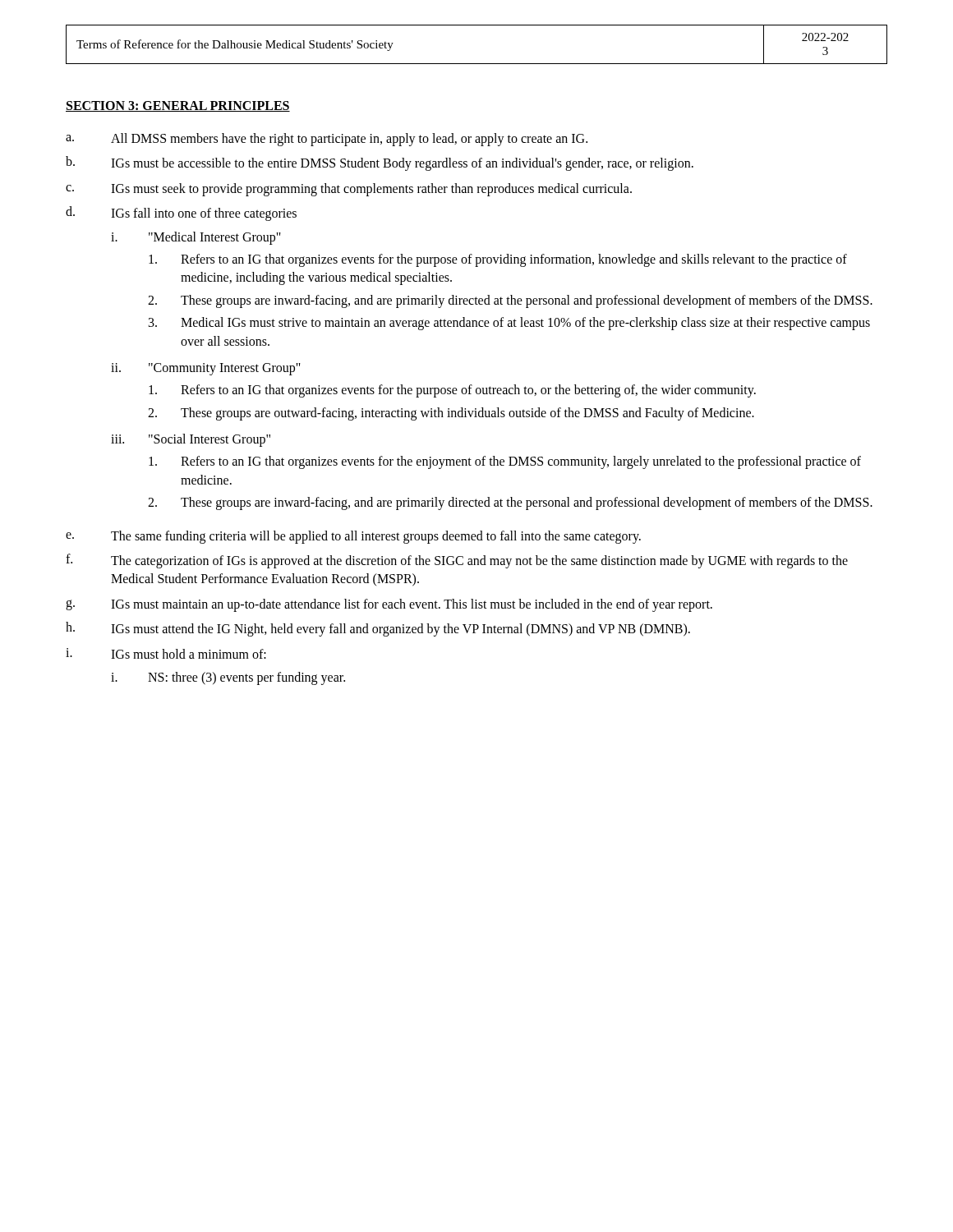
Task: Find the list item that says "i. IGs must hold a minimum of:"
Action: (x=166, y=653)
